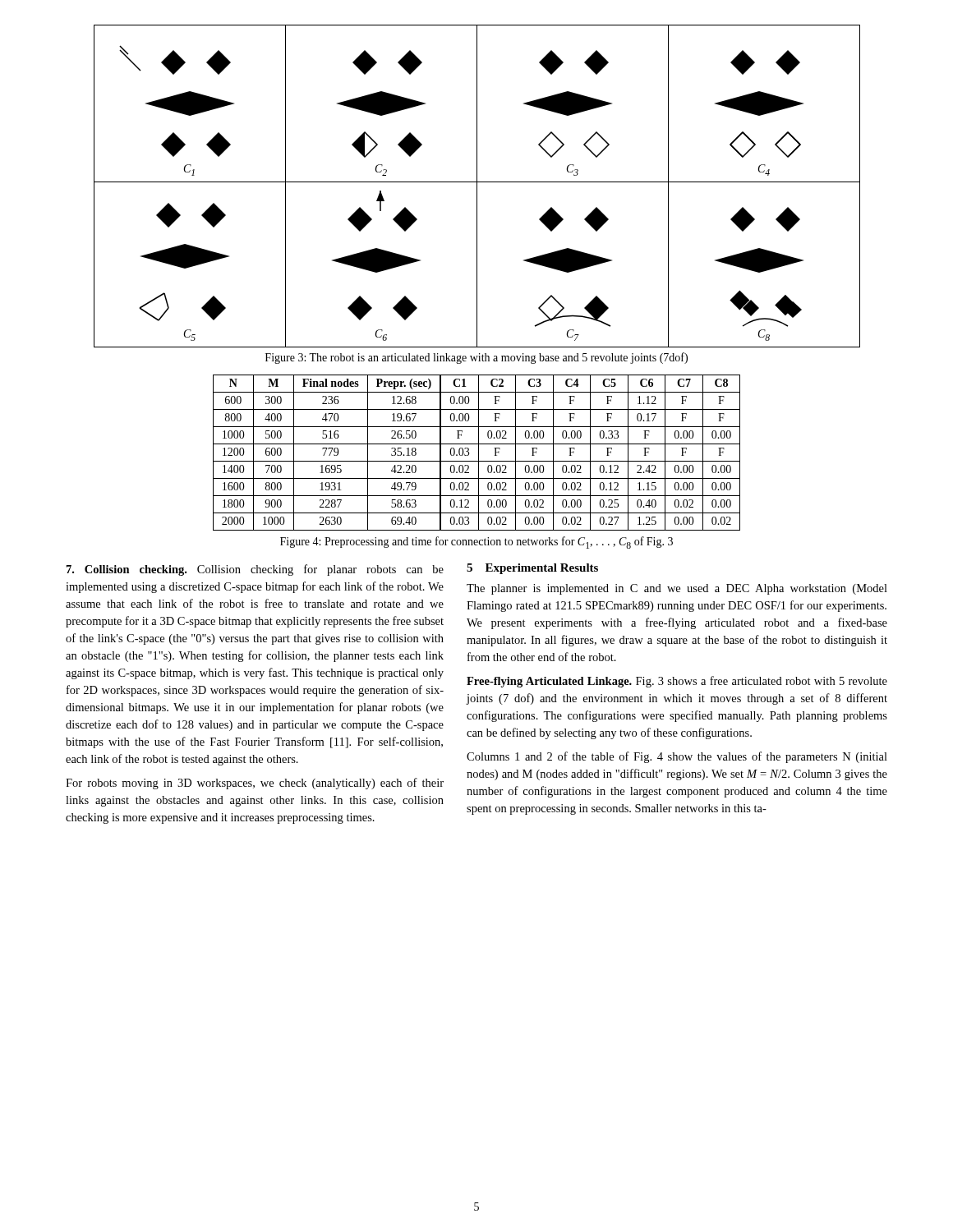Select the region starting "5 Experimental Results"
Screen dimensions: 1232x953
click(x=533, y=567)
